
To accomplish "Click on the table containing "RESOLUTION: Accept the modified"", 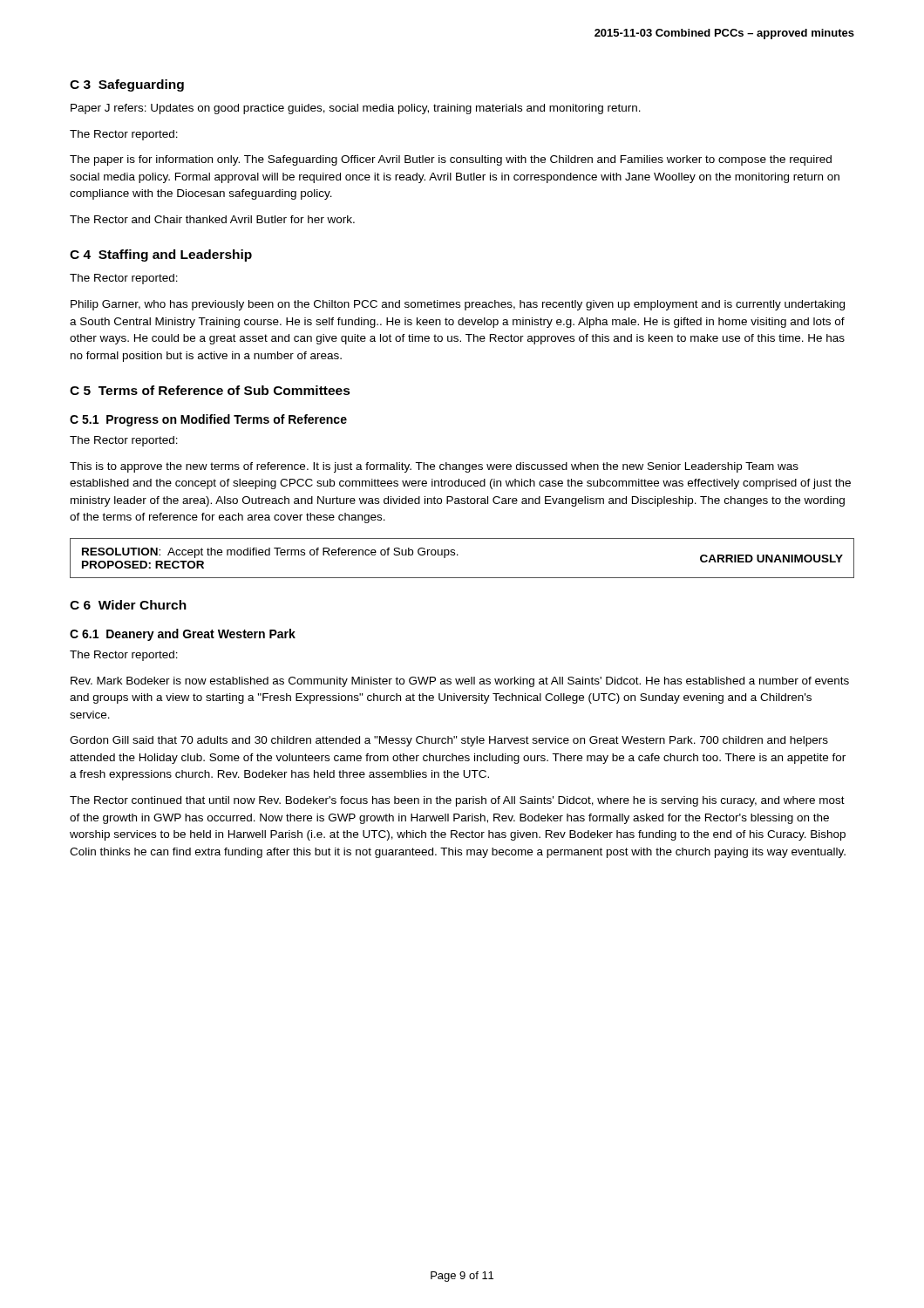I will click(x=462, y=558).
